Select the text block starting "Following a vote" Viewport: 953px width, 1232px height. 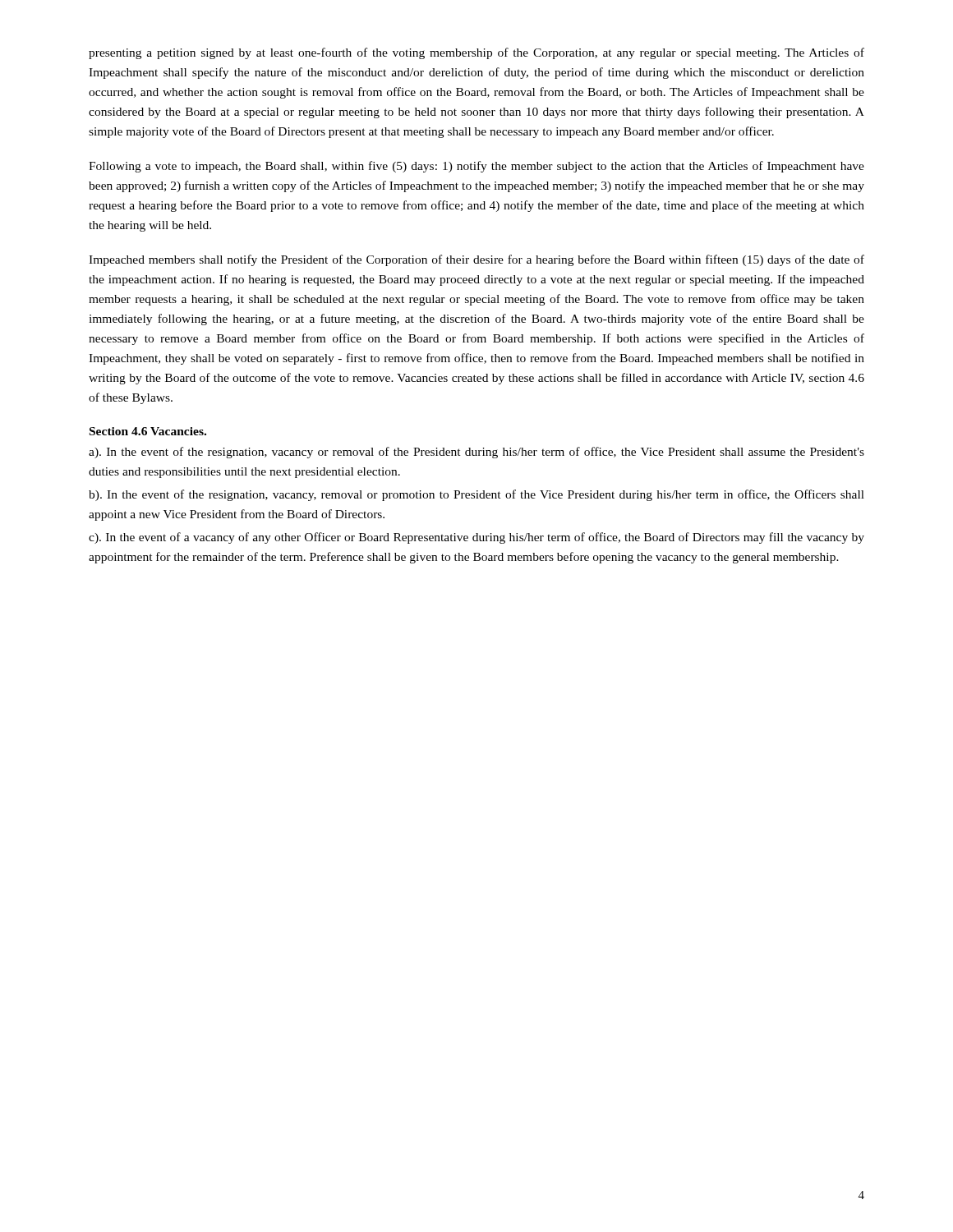pyautogui.click(x=476, y=195)
